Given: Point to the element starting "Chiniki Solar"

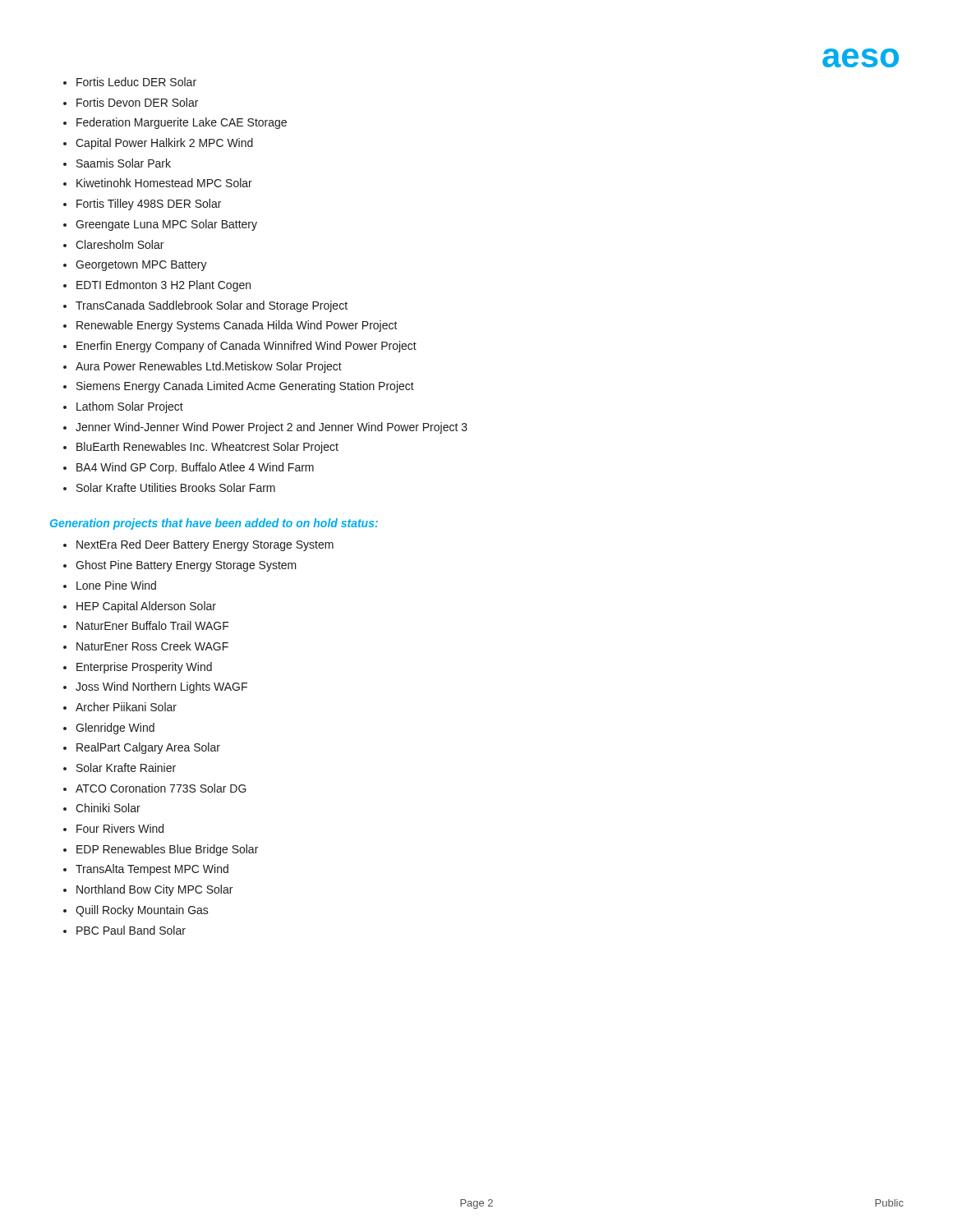Looking at the screenshot, I should [x=108, y=808].
